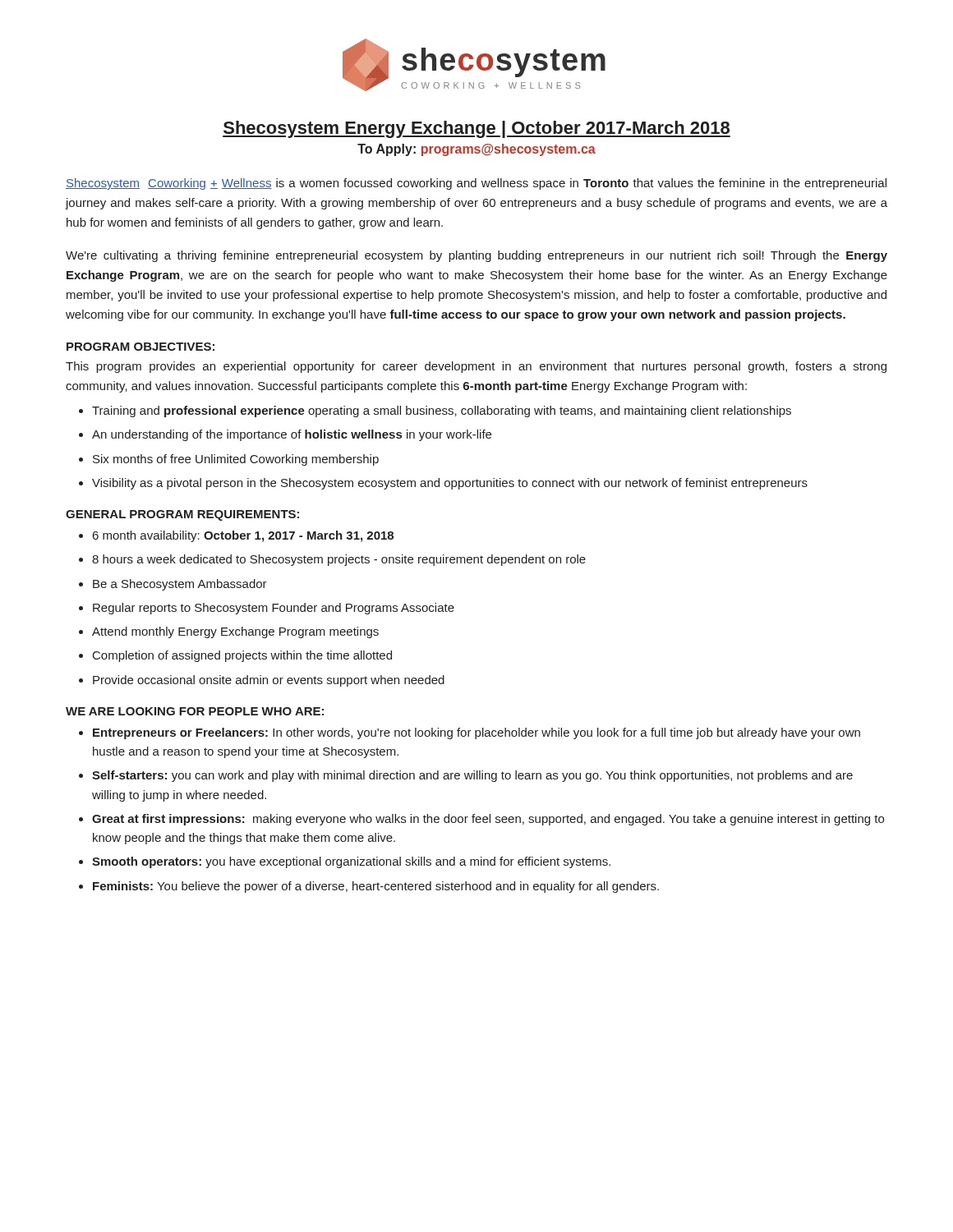Image resolution: width=953 pixels, height=1232 pixels.
Task: Point to the block beginning "Completion of assigned"
Action: (x=242, y=655)
